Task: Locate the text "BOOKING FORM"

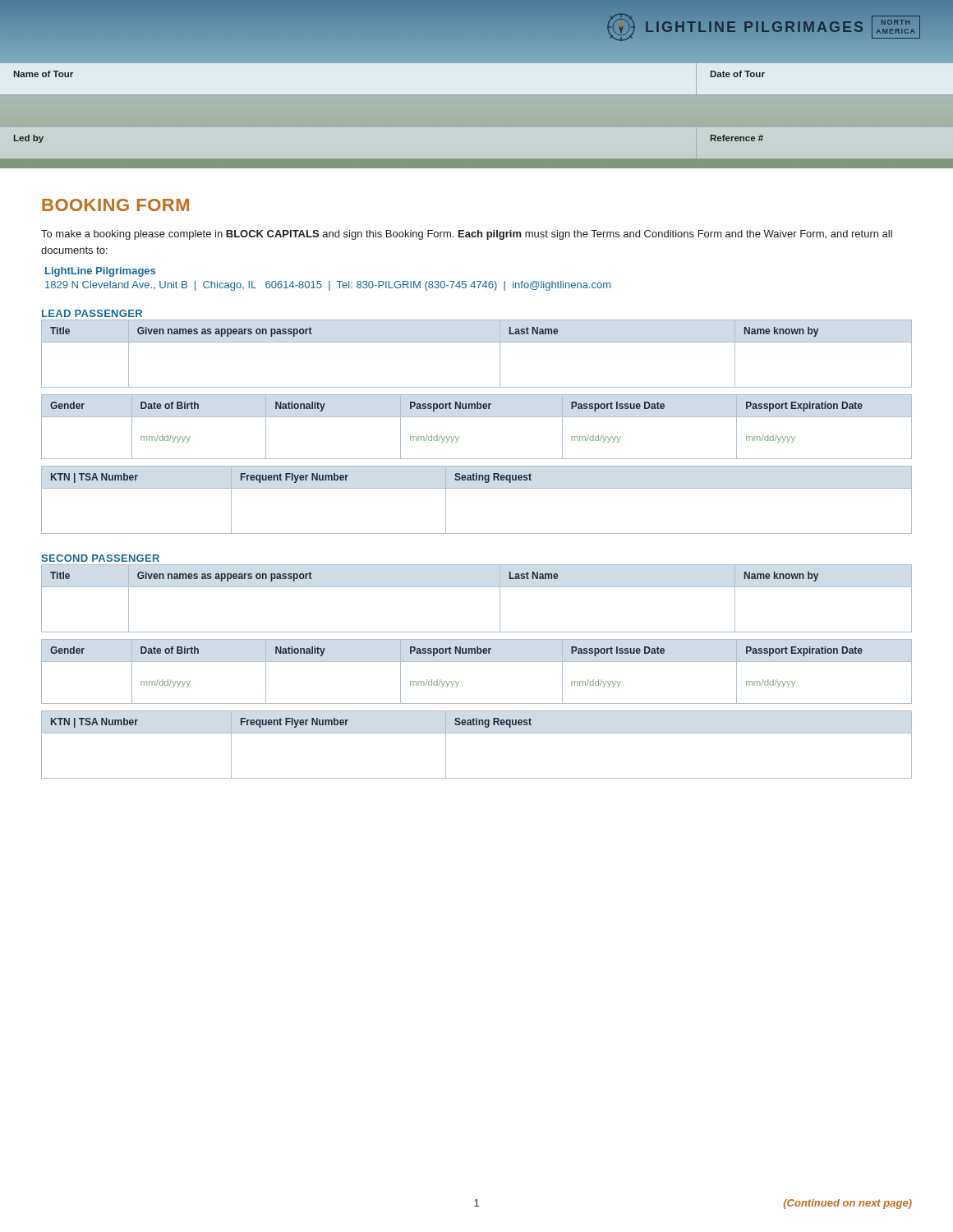Action: click(116, 205)
